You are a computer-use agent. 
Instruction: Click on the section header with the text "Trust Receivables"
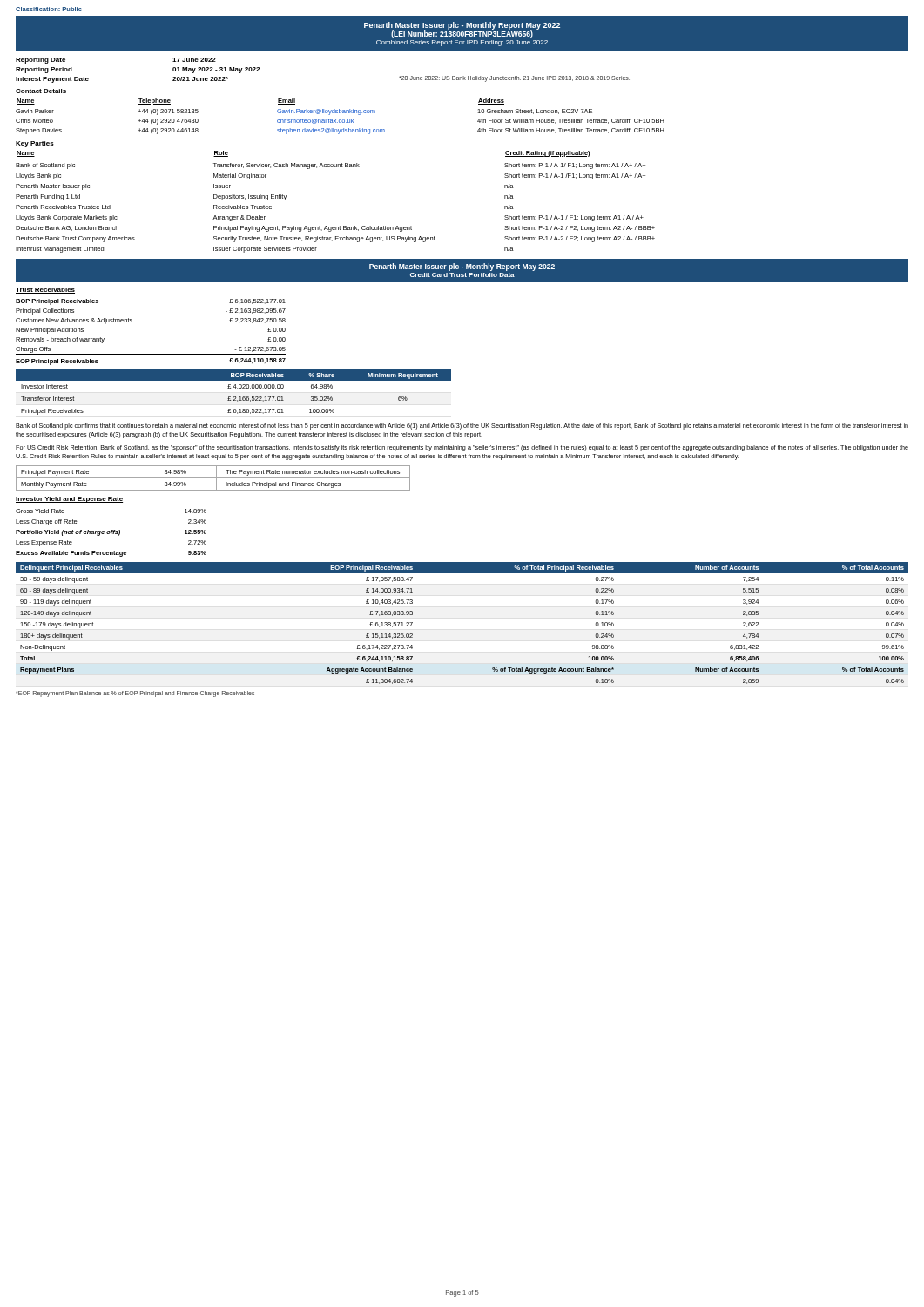[45, 290]
